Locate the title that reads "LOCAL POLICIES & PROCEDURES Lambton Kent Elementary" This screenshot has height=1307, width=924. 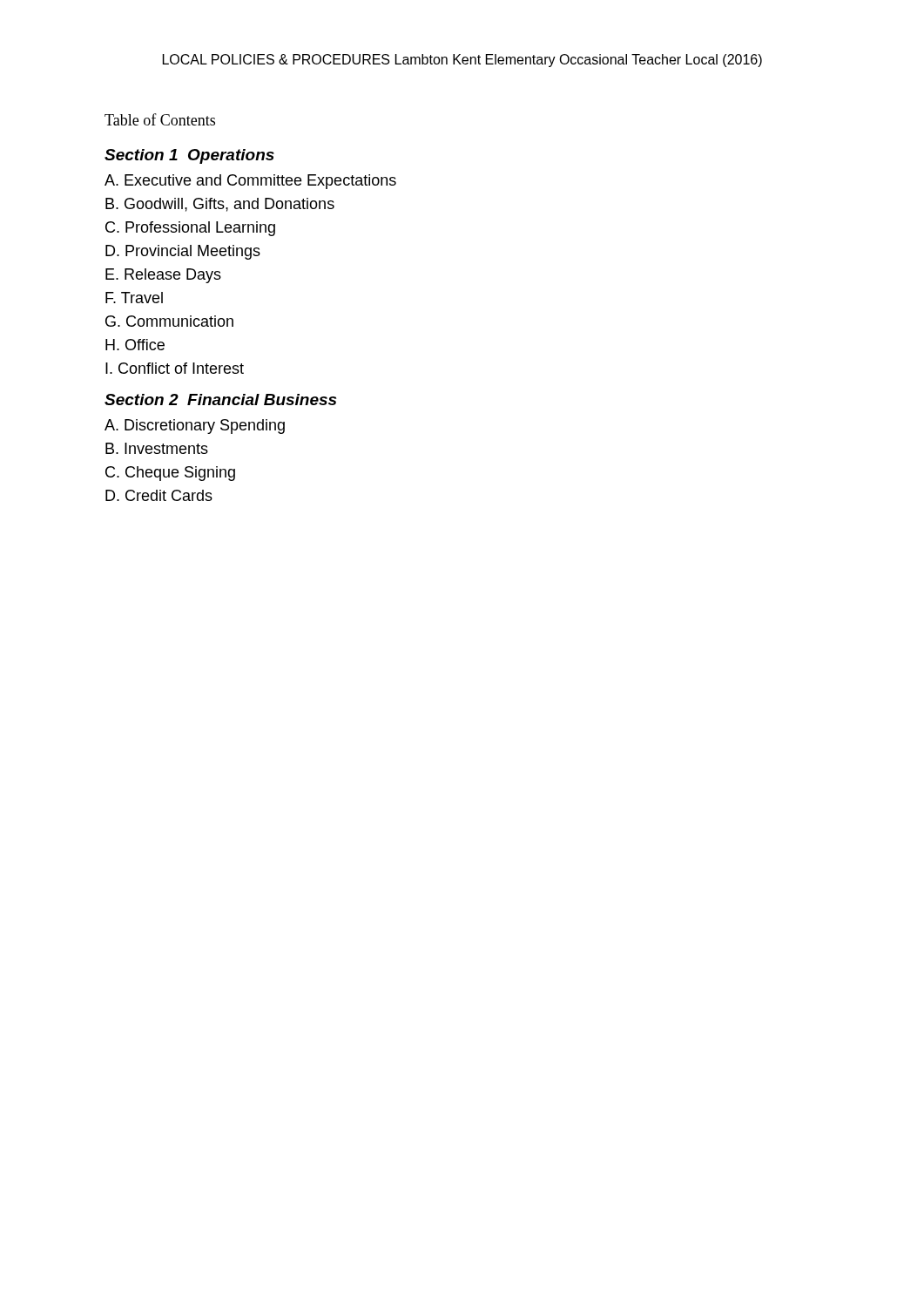click(x=462, y=60)
